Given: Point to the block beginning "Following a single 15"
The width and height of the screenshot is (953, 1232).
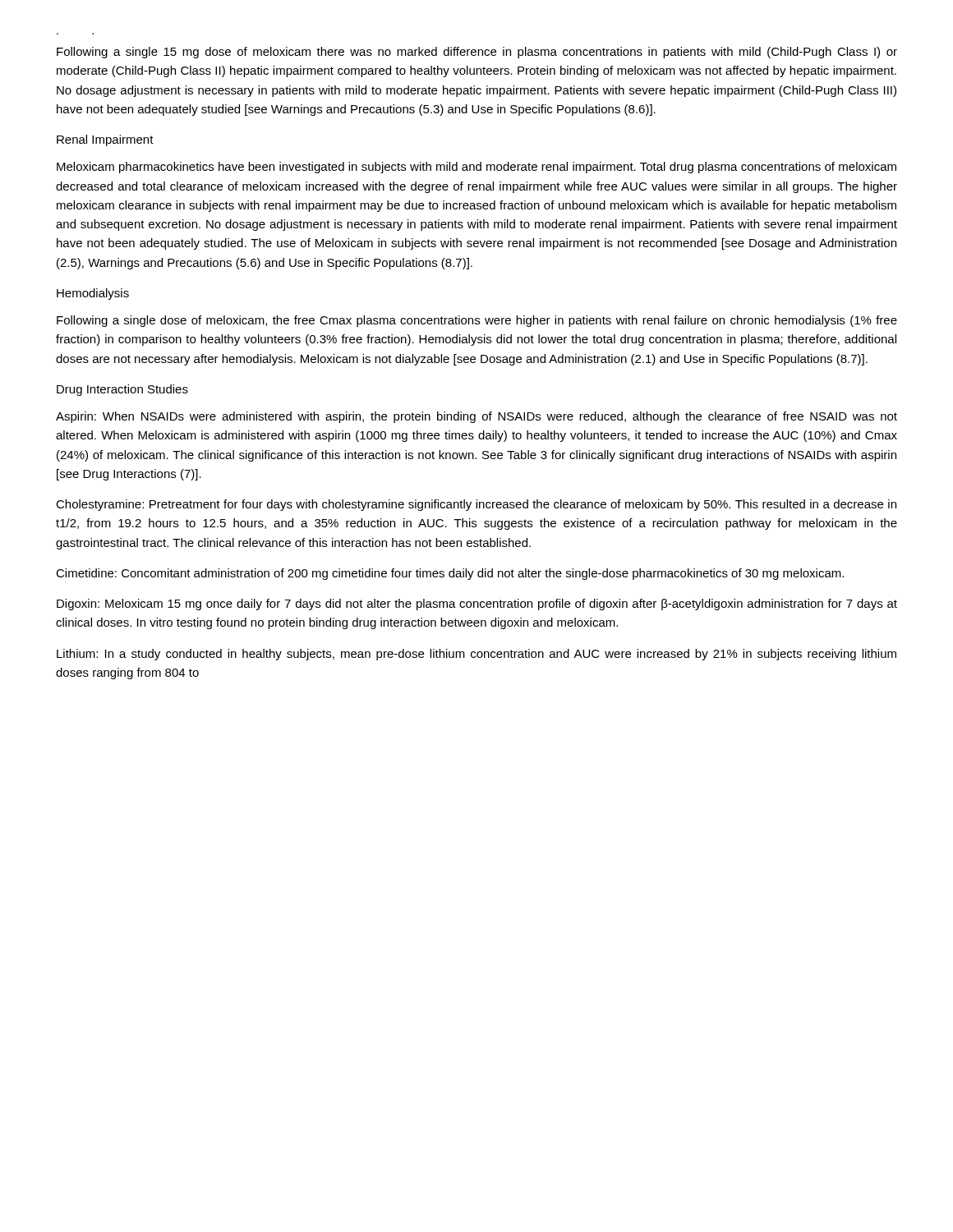Looking at the screenshot, I should click(476, 80).
